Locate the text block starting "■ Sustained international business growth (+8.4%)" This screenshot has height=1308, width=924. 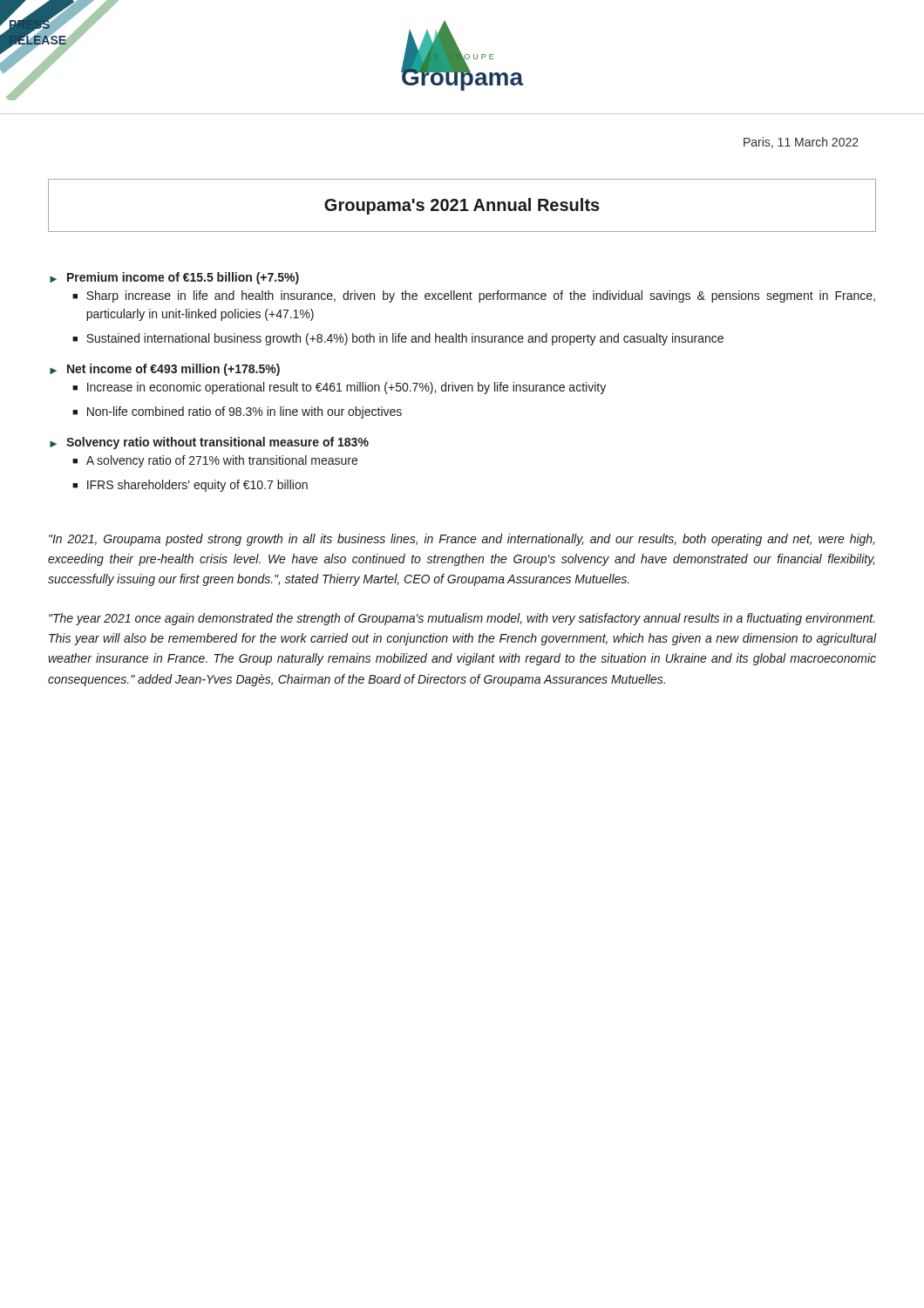point(398,339)
